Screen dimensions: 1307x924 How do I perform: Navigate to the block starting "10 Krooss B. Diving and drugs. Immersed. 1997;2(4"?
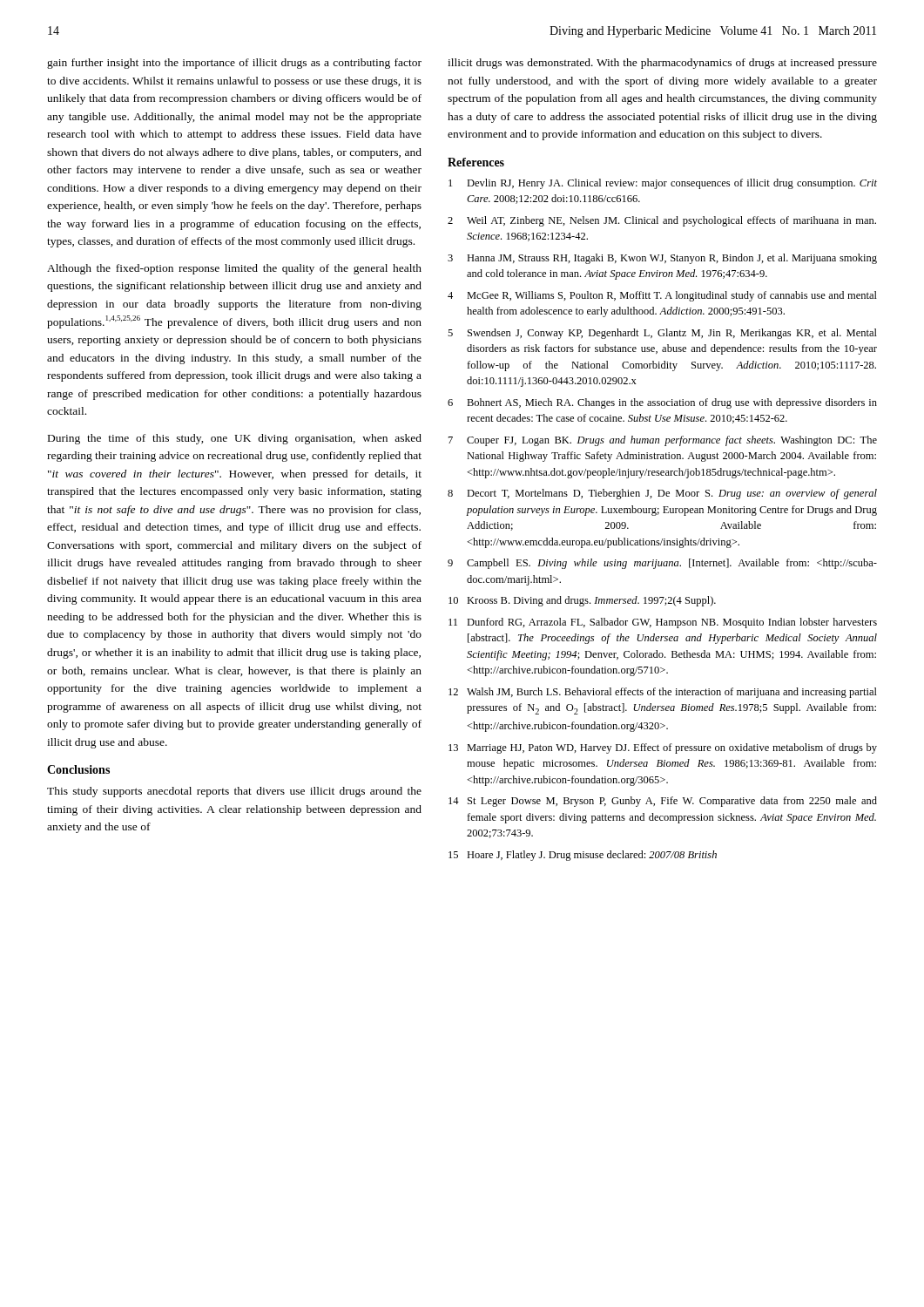point(662,601)
